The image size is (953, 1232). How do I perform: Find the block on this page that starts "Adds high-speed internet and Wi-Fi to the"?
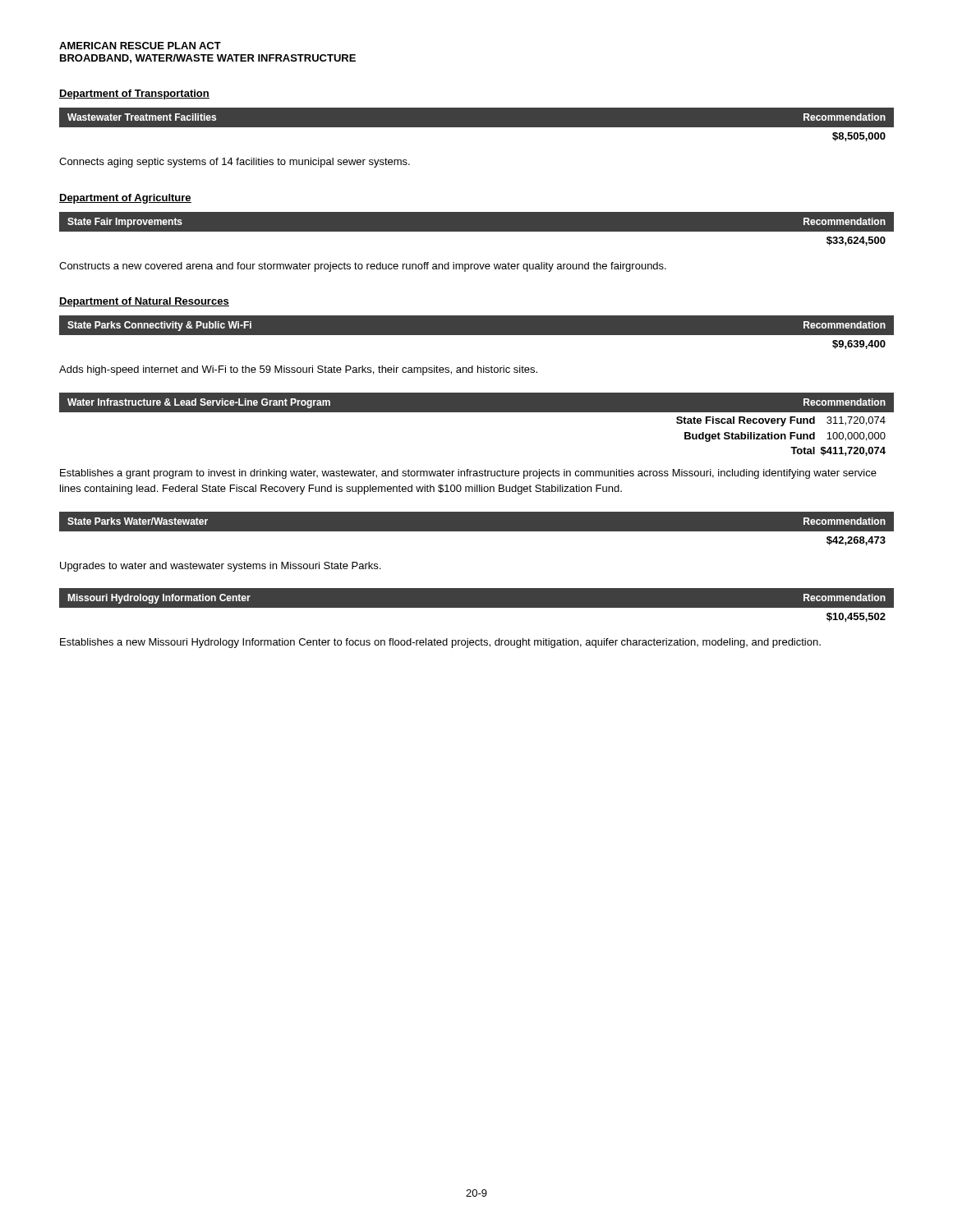pos(299,369)
